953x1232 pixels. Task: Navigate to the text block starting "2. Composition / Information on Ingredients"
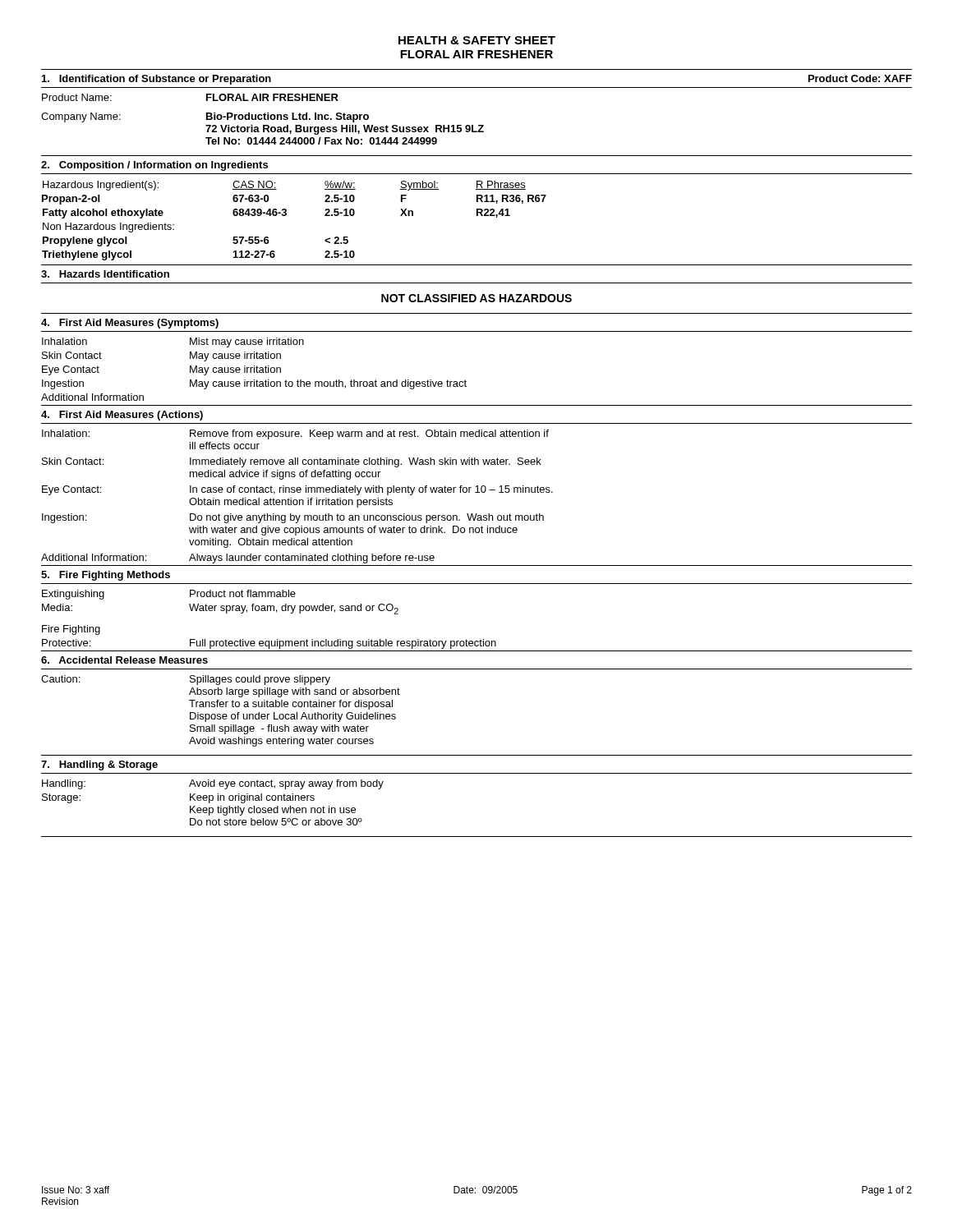click(155, 165)
